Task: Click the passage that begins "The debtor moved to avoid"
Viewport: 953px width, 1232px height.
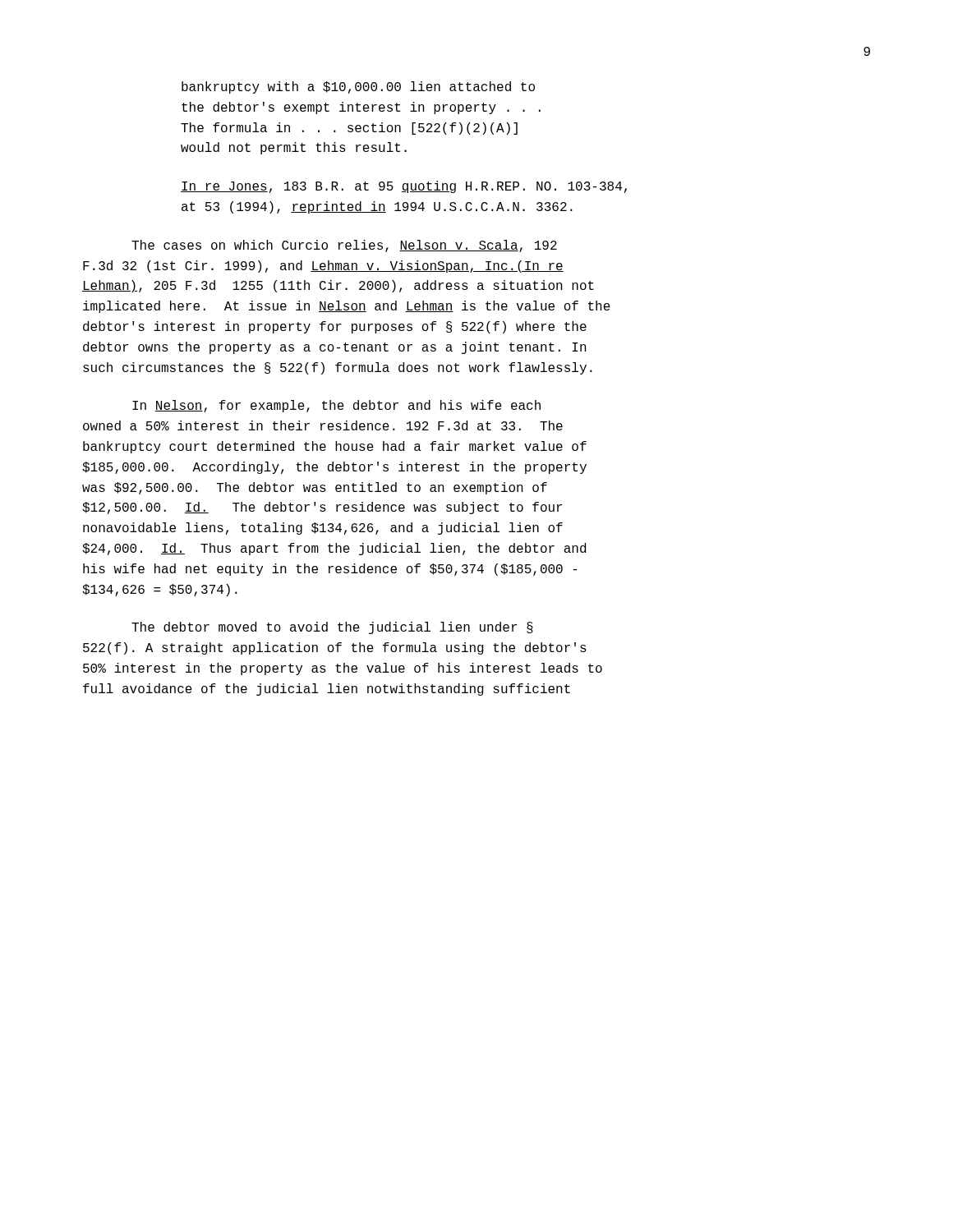Action: pyautogui.click(x=476, y=659)
